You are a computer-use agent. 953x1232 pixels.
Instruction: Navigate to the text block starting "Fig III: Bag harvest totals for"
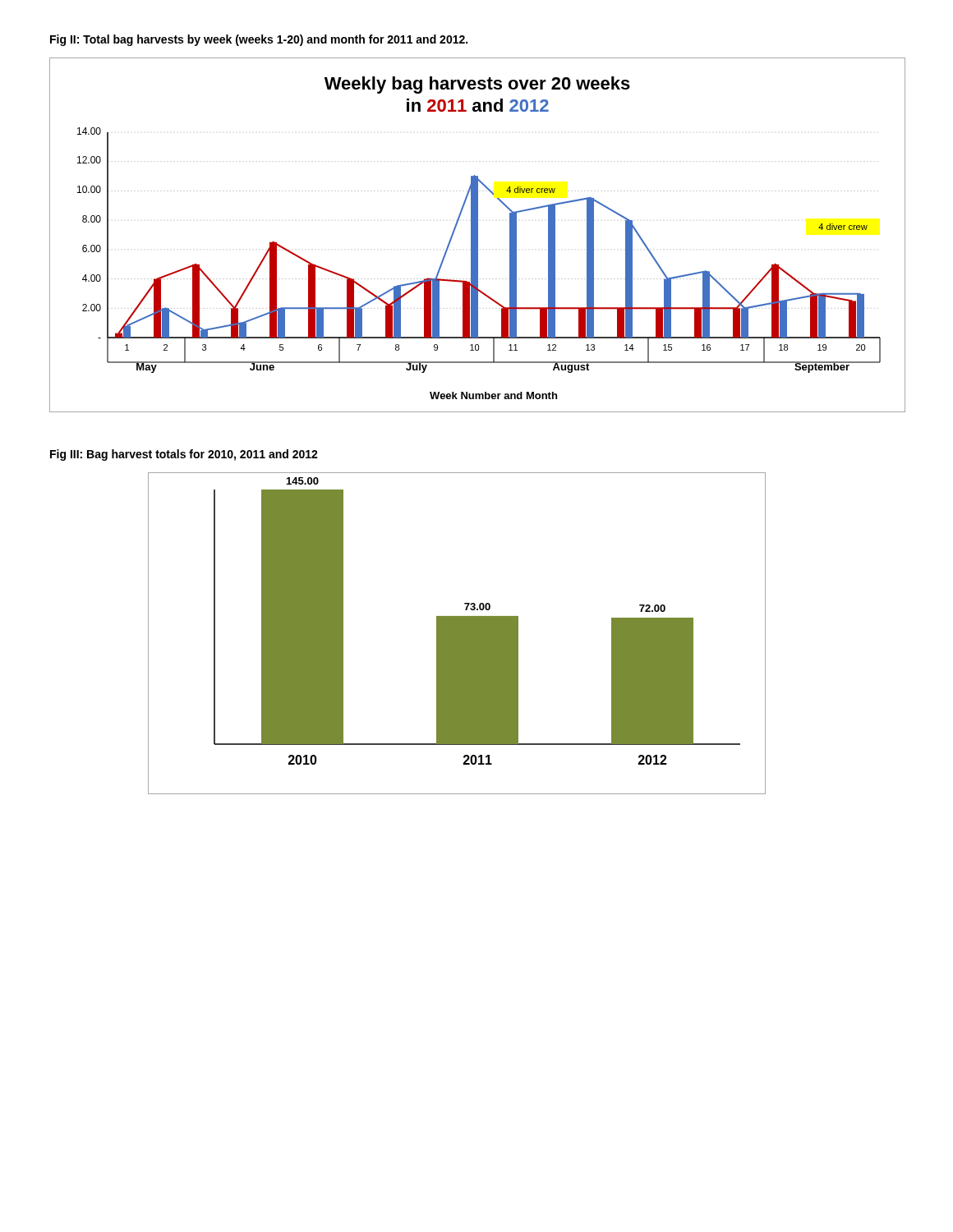[184, 454]
